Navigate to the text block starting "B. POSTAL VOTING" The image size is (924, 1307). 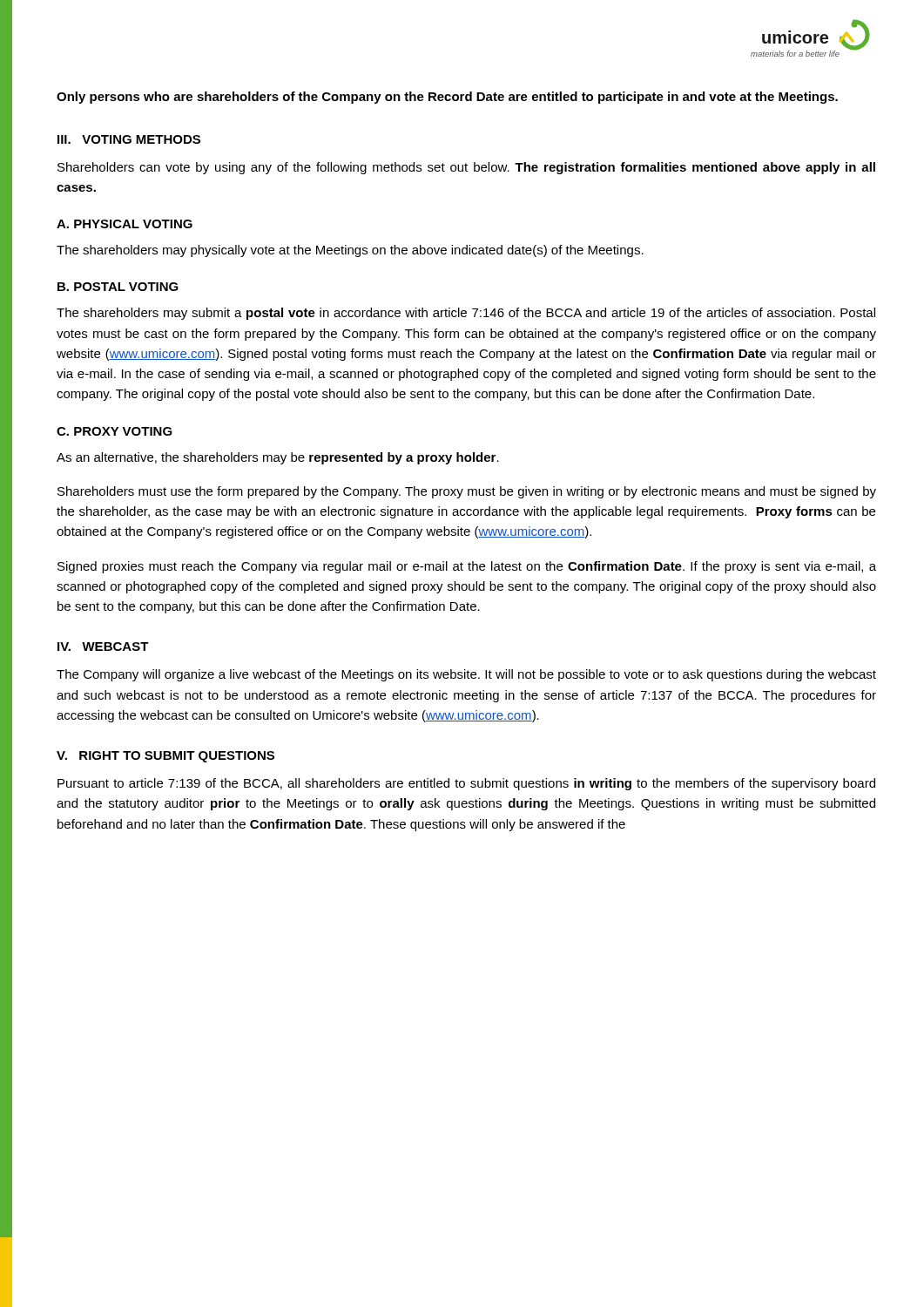click(118, 286)
